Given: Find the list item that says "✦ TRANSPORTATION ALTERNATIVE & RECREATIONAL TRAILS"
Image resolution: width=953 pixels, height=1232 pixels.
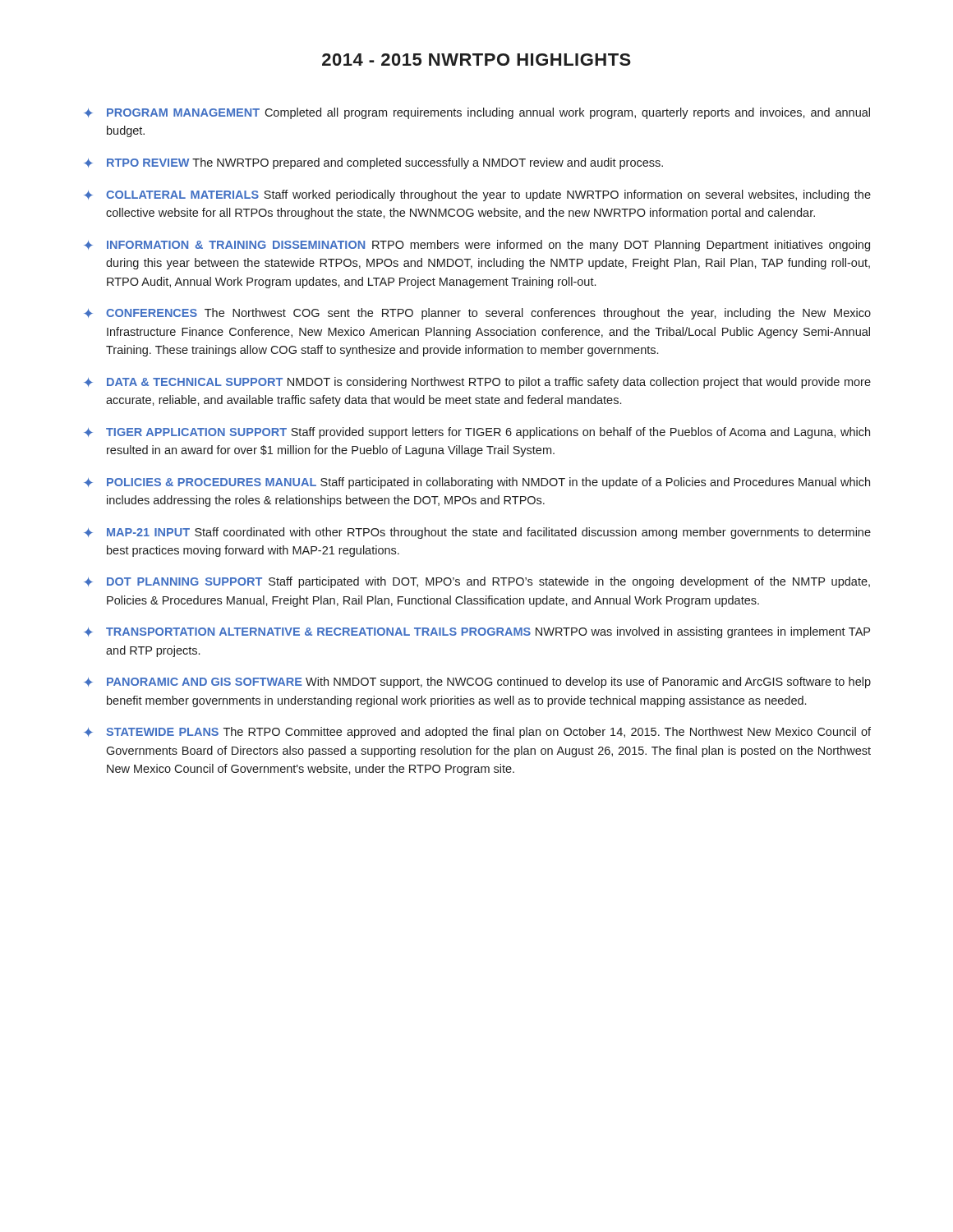Looking at the screenshot, I should 476,641.
